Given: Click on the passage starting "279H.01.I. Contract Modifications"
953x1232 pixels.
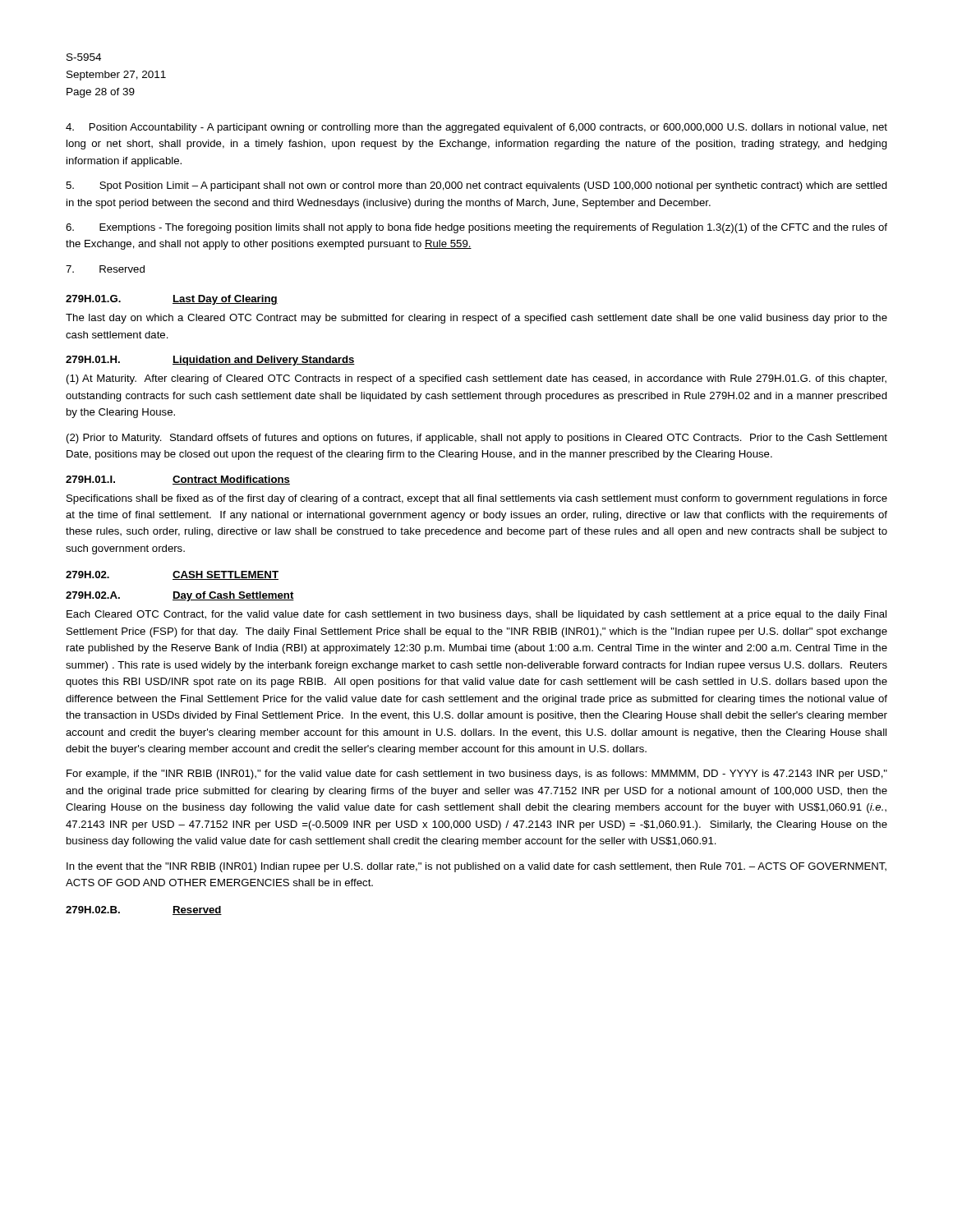Looking at the screenshot, I should click(178, 479).
